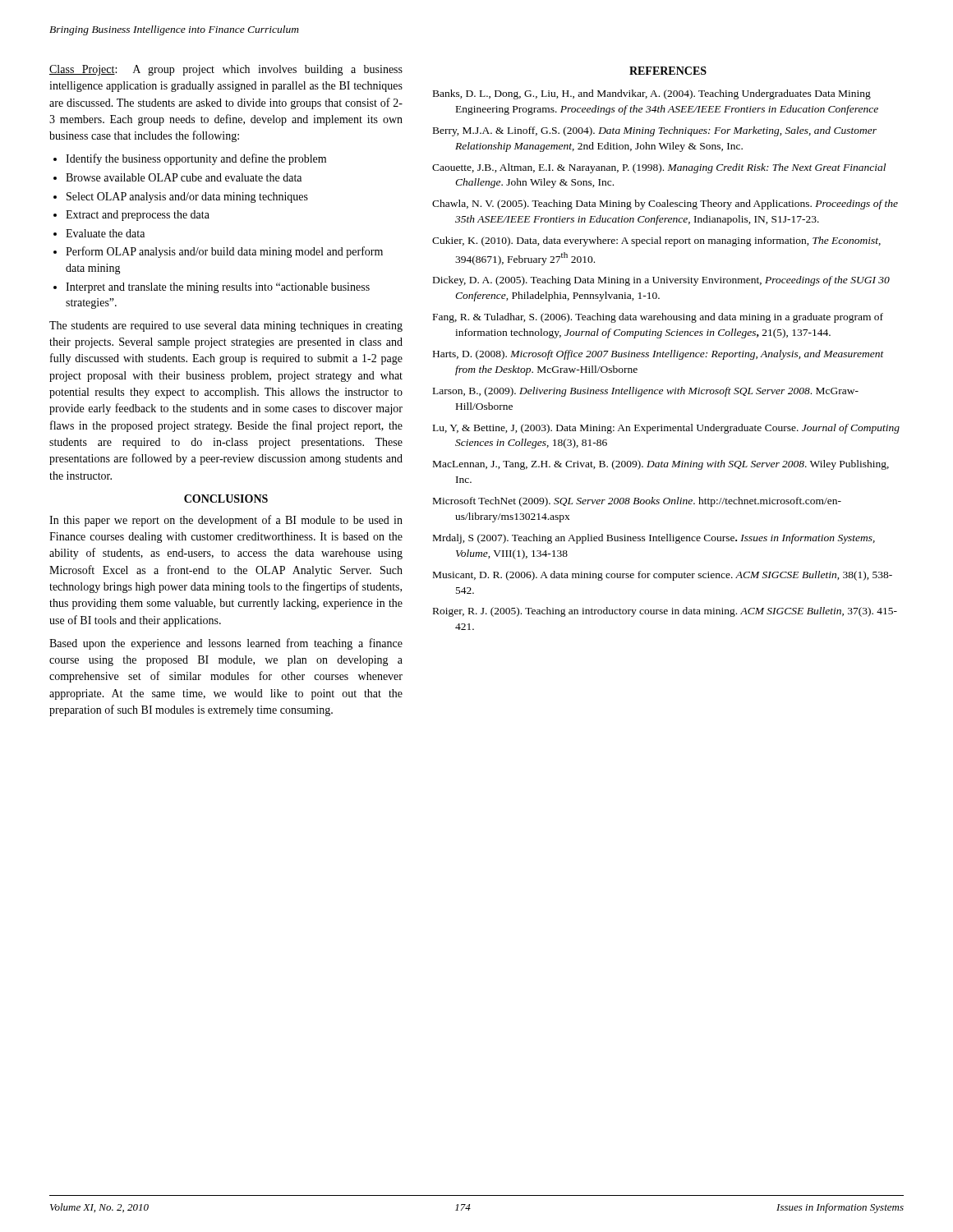Select the table
953x1232 pixels.
pyautogui.click(x=668, y=361)
